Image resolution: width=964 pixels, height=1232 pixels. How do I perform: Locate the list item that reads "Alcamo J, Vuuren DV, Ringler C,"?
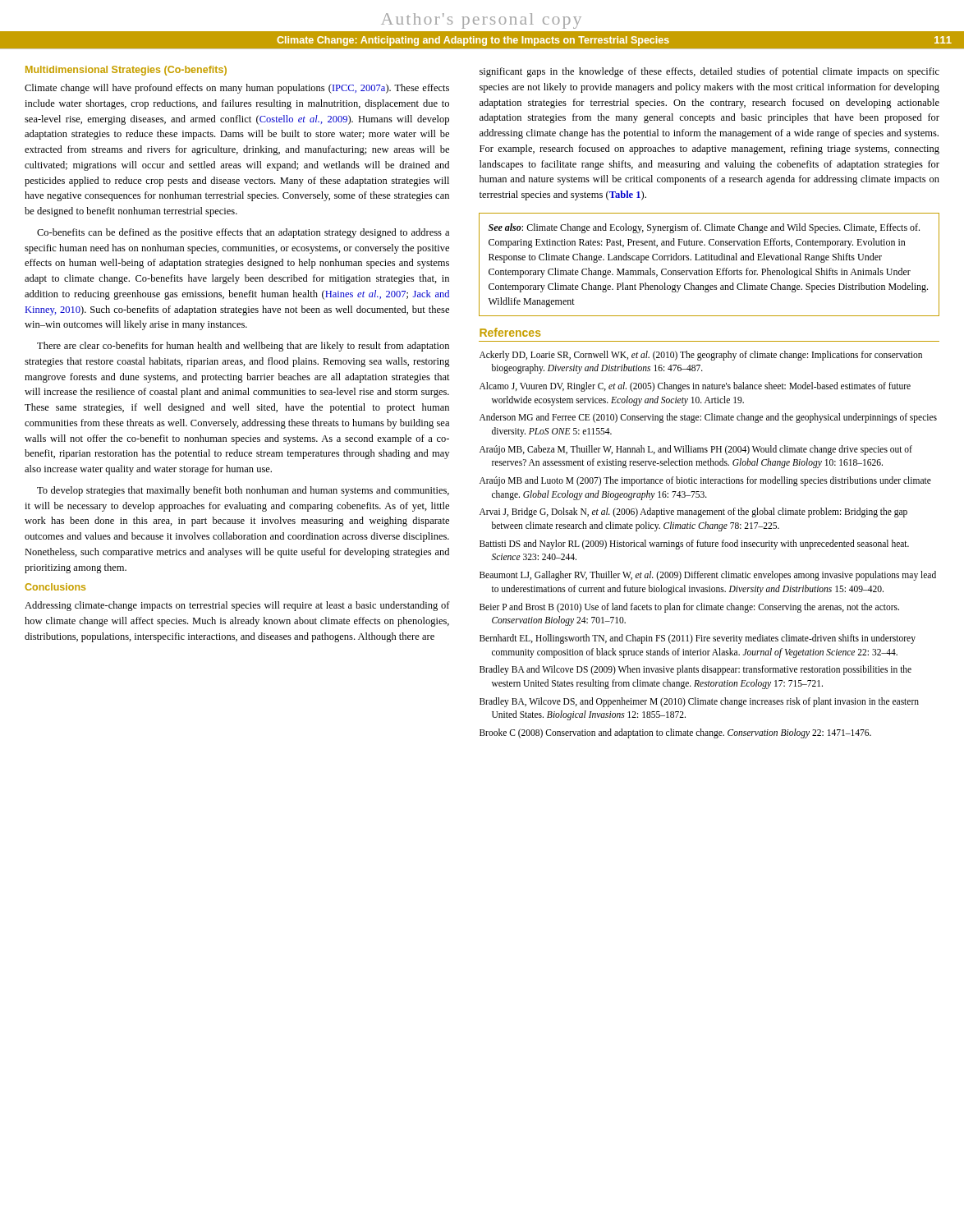(x=695, y=393)
